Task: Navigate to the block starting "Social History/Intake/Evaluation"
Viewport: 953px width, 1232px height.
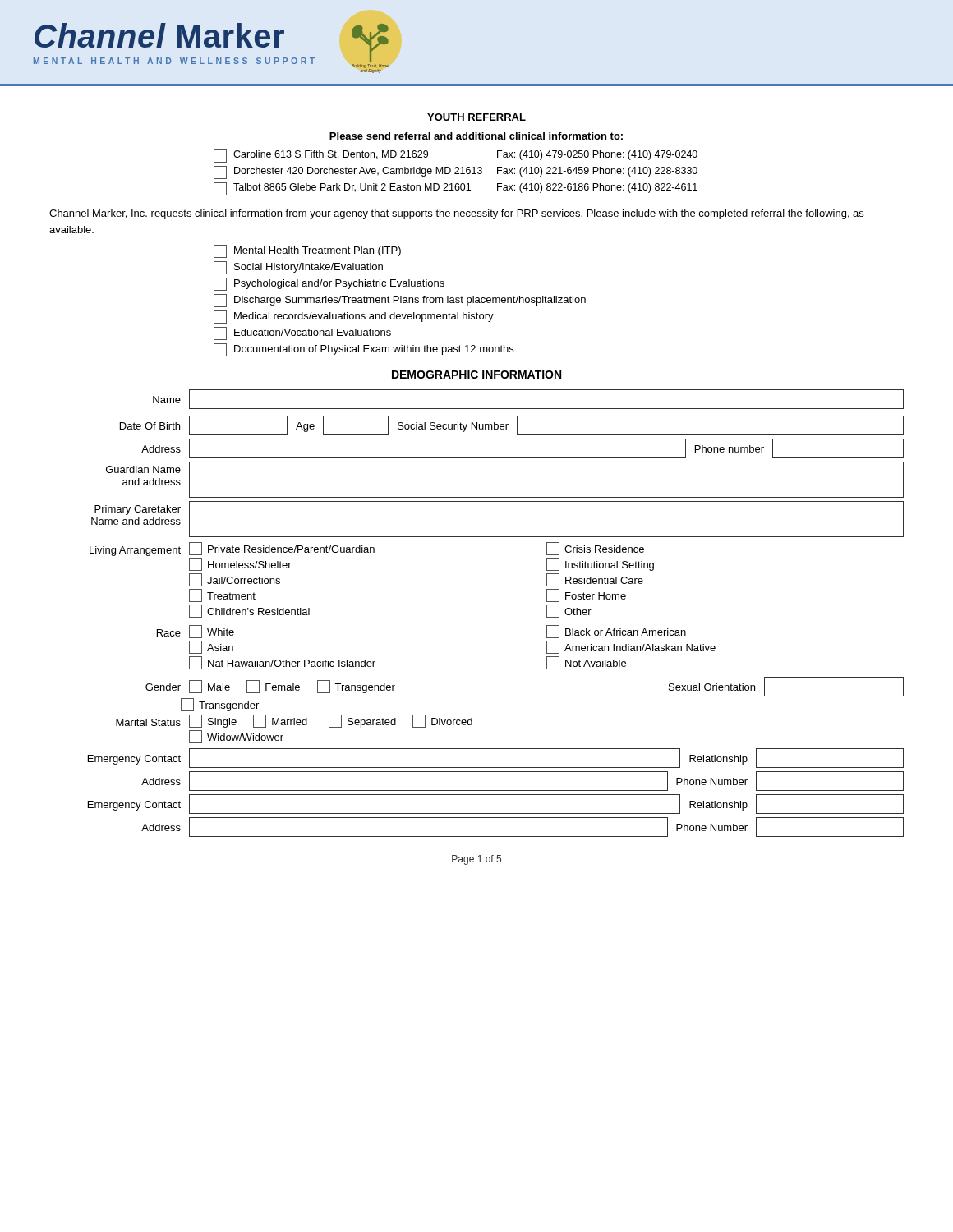Action: pos(299,267)
